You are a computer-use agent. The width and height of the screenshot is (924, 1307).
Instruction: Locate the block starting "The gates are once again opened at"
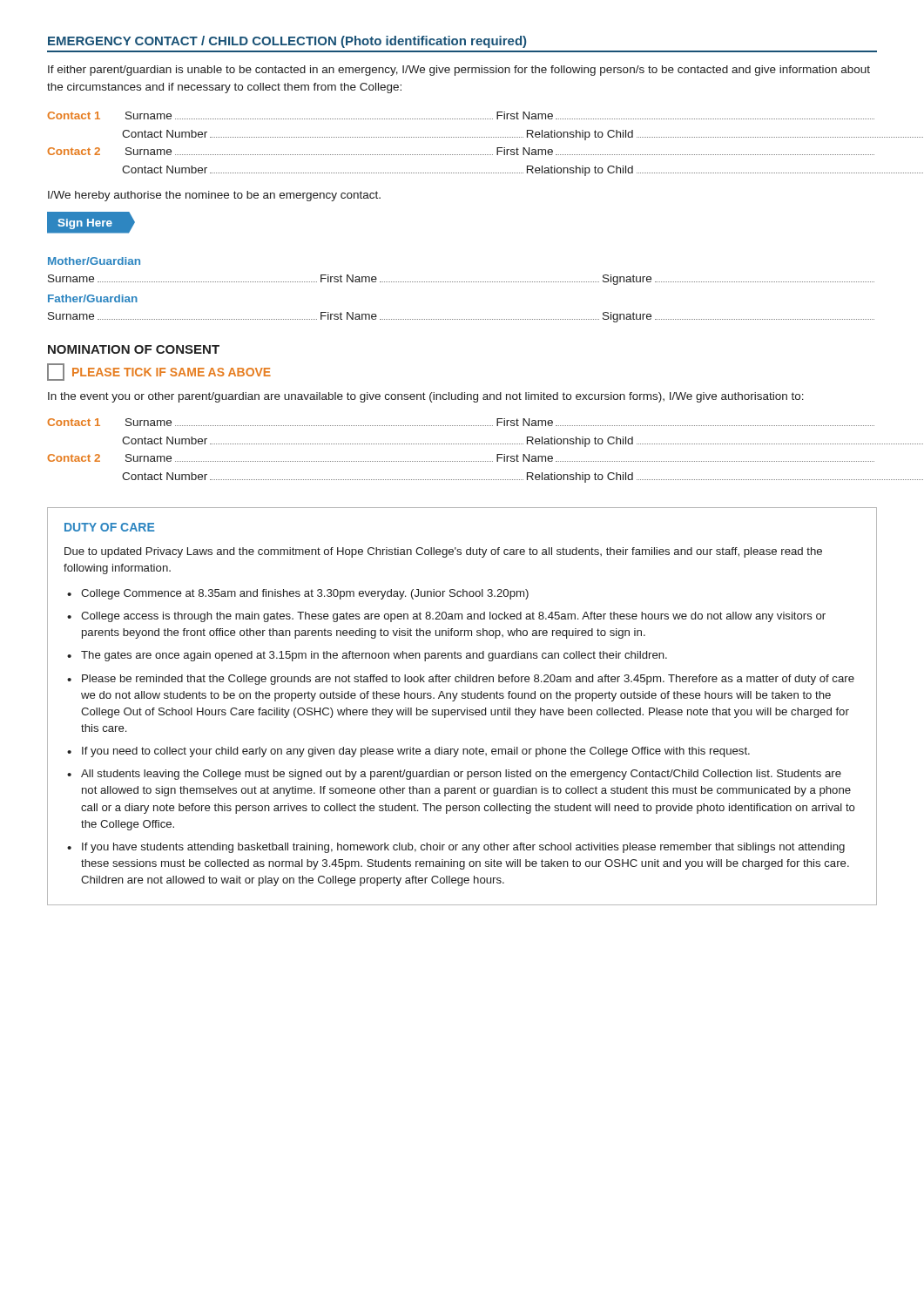point(374,655)
